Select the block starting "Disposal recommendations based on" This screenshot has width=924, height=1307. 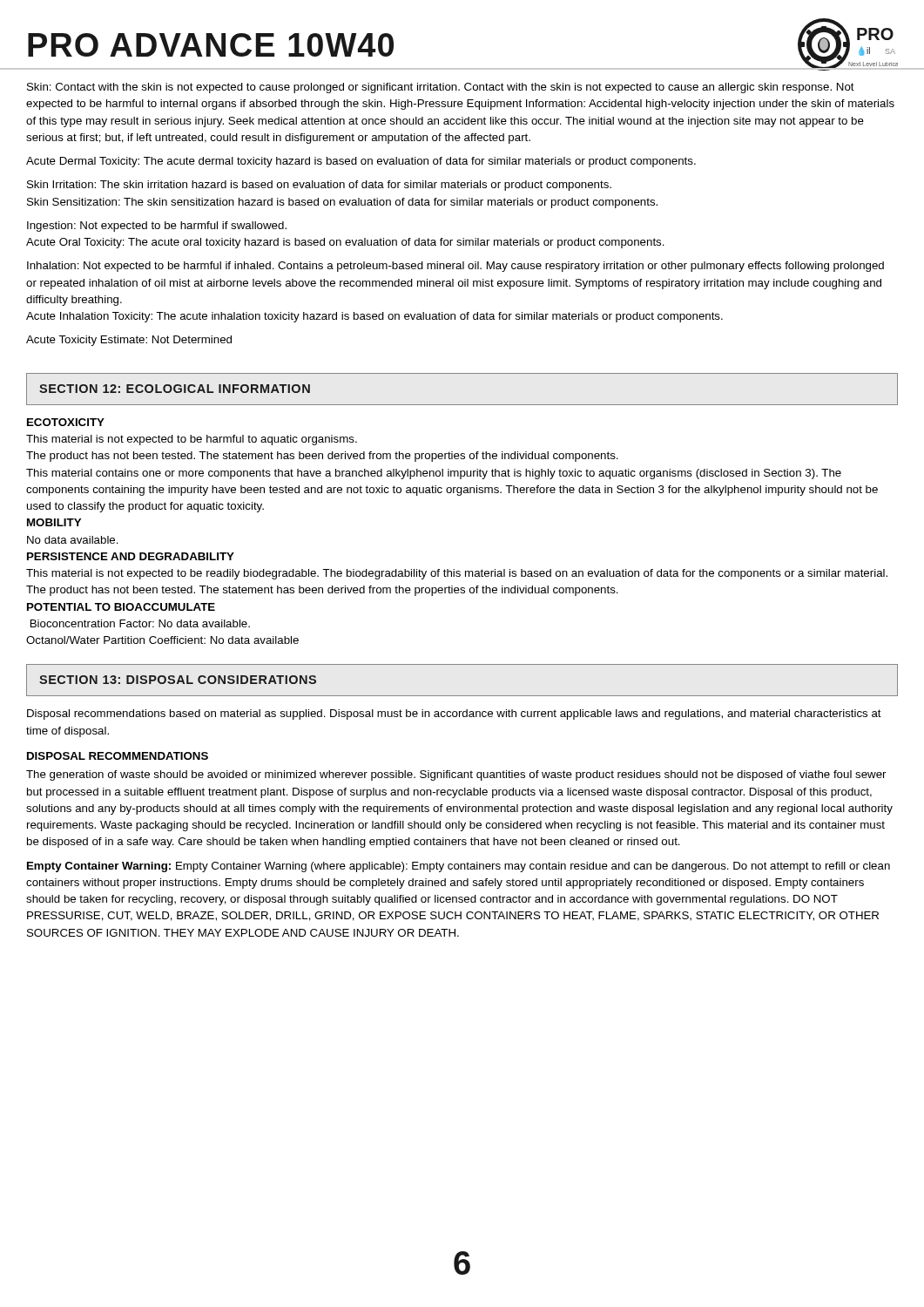454,722
